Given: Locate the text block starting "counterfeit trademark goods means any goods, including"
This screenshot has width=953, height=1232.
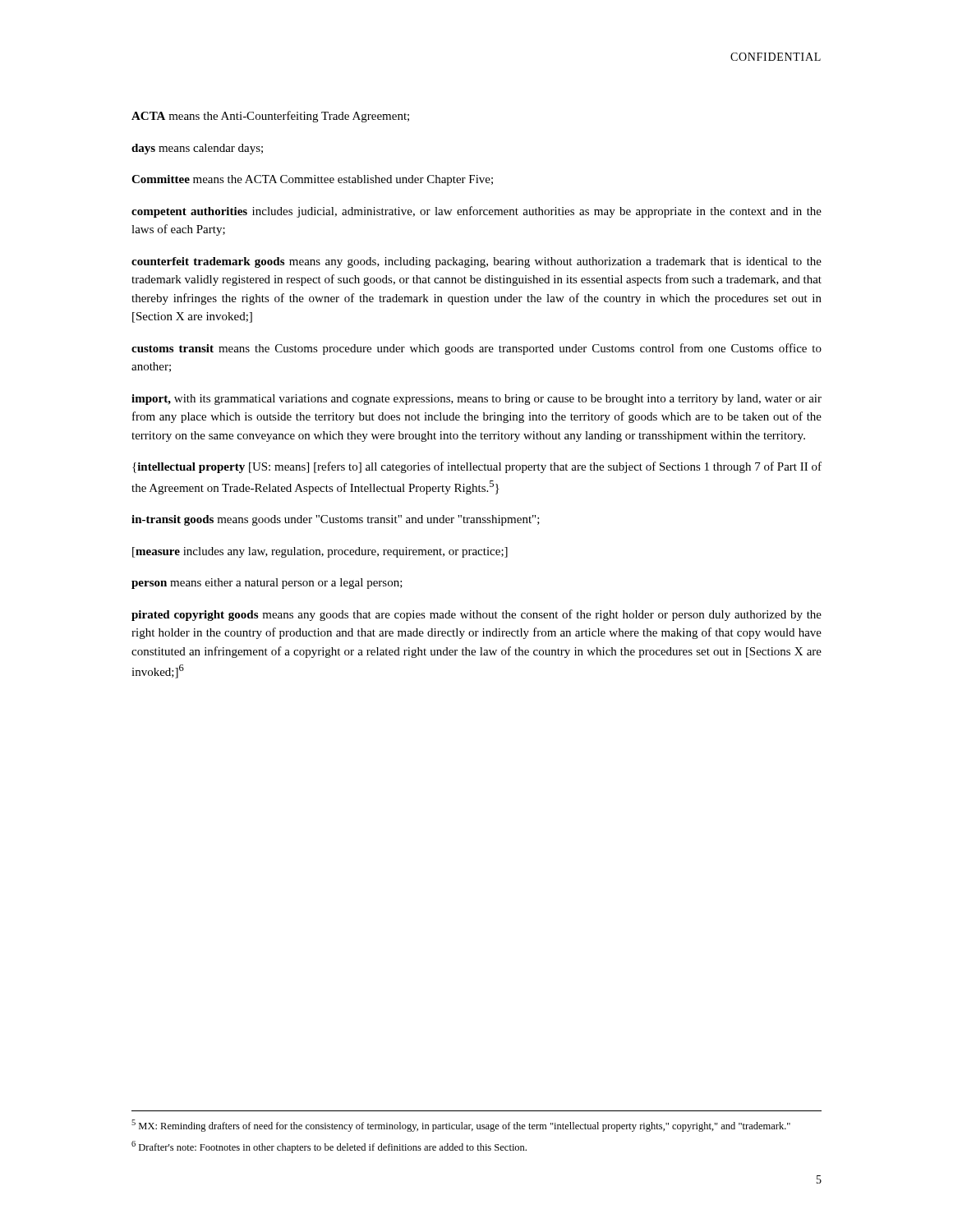Looking at the screenshot, I should click(476, 288).
